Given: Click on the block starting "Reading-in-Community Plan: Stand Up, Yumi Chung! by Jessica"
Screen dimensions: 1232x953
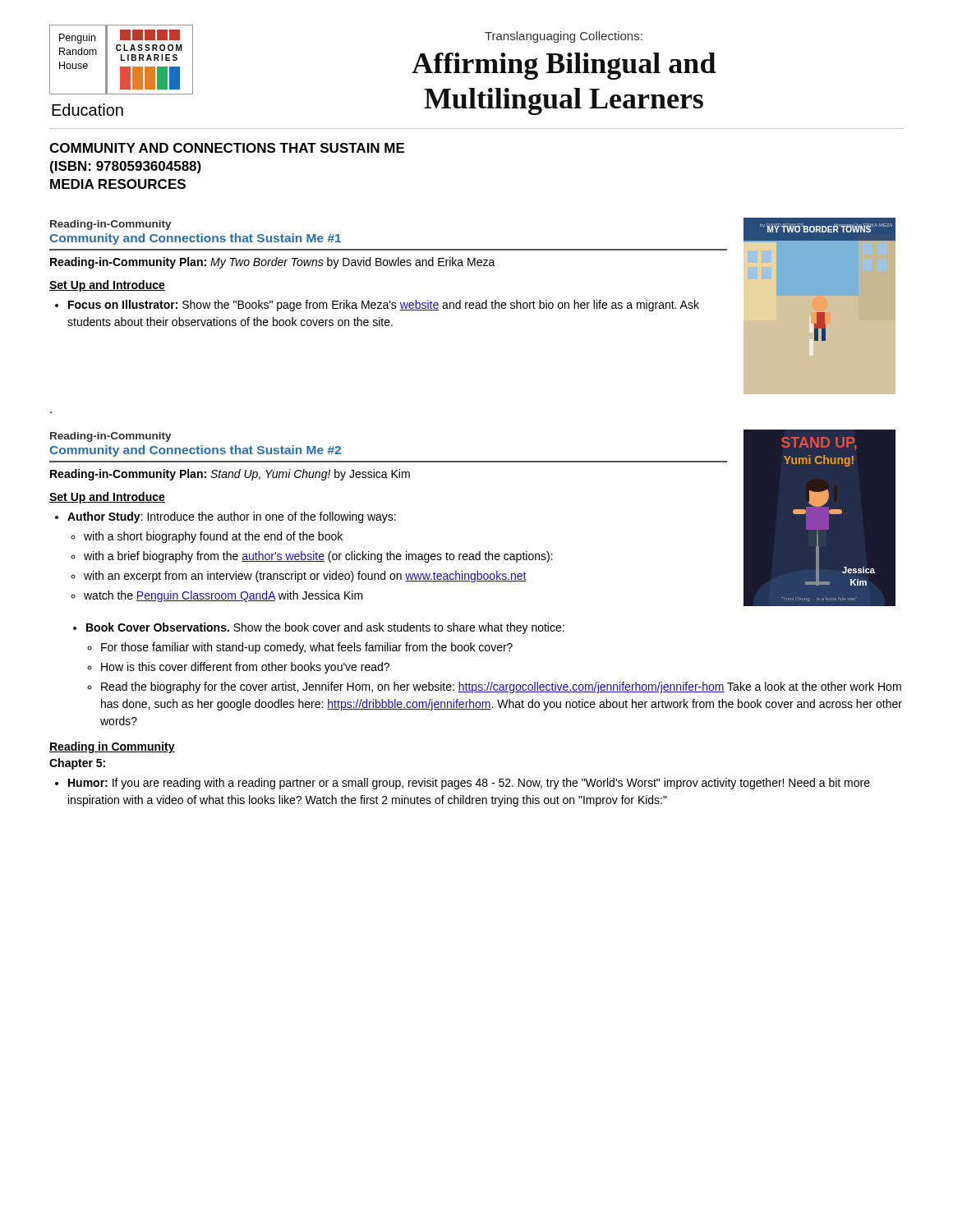Looking at the screenshot, I should click(230, 474).
